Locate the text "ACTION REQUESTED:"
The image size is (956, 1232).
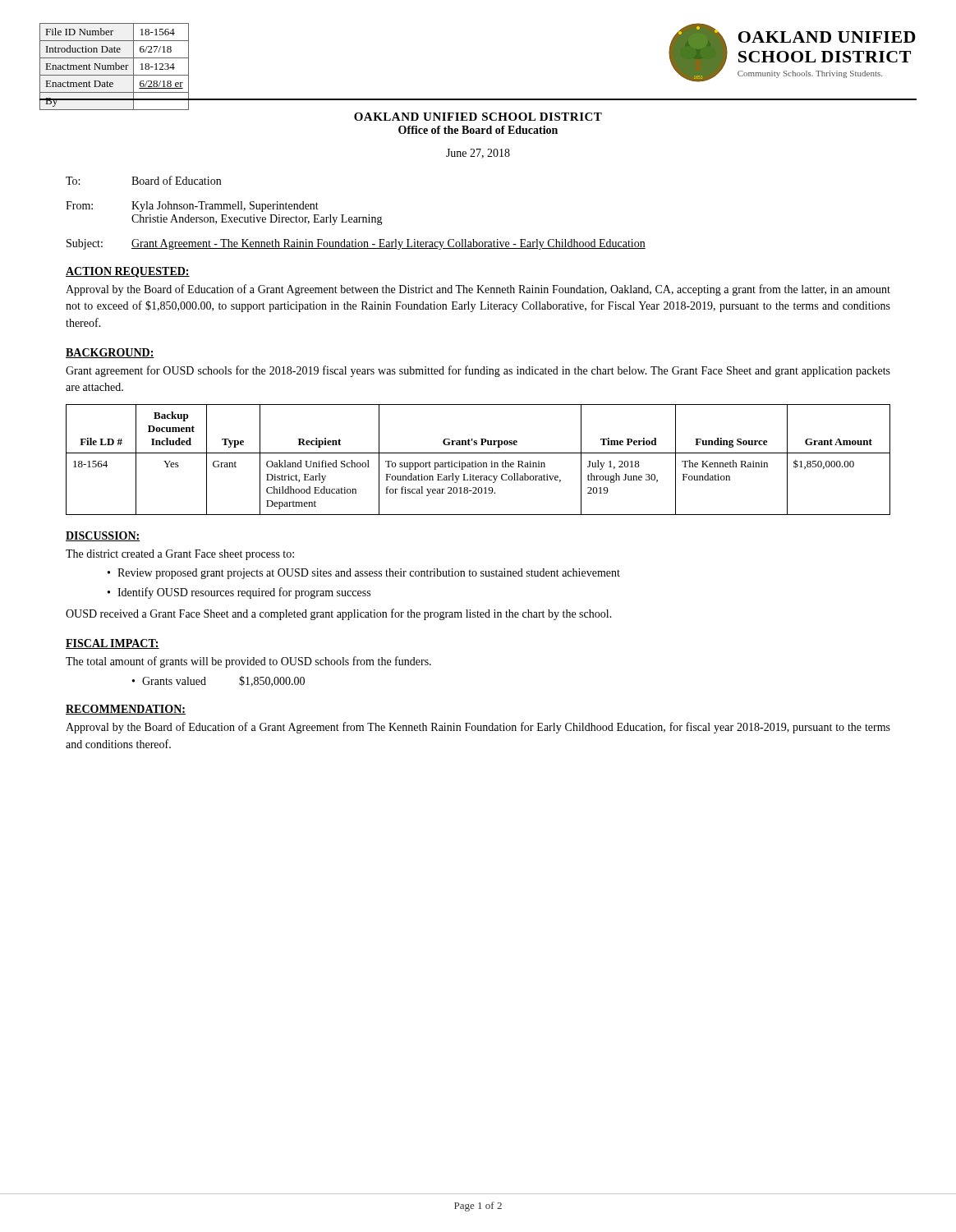click(x=128, y=271)
